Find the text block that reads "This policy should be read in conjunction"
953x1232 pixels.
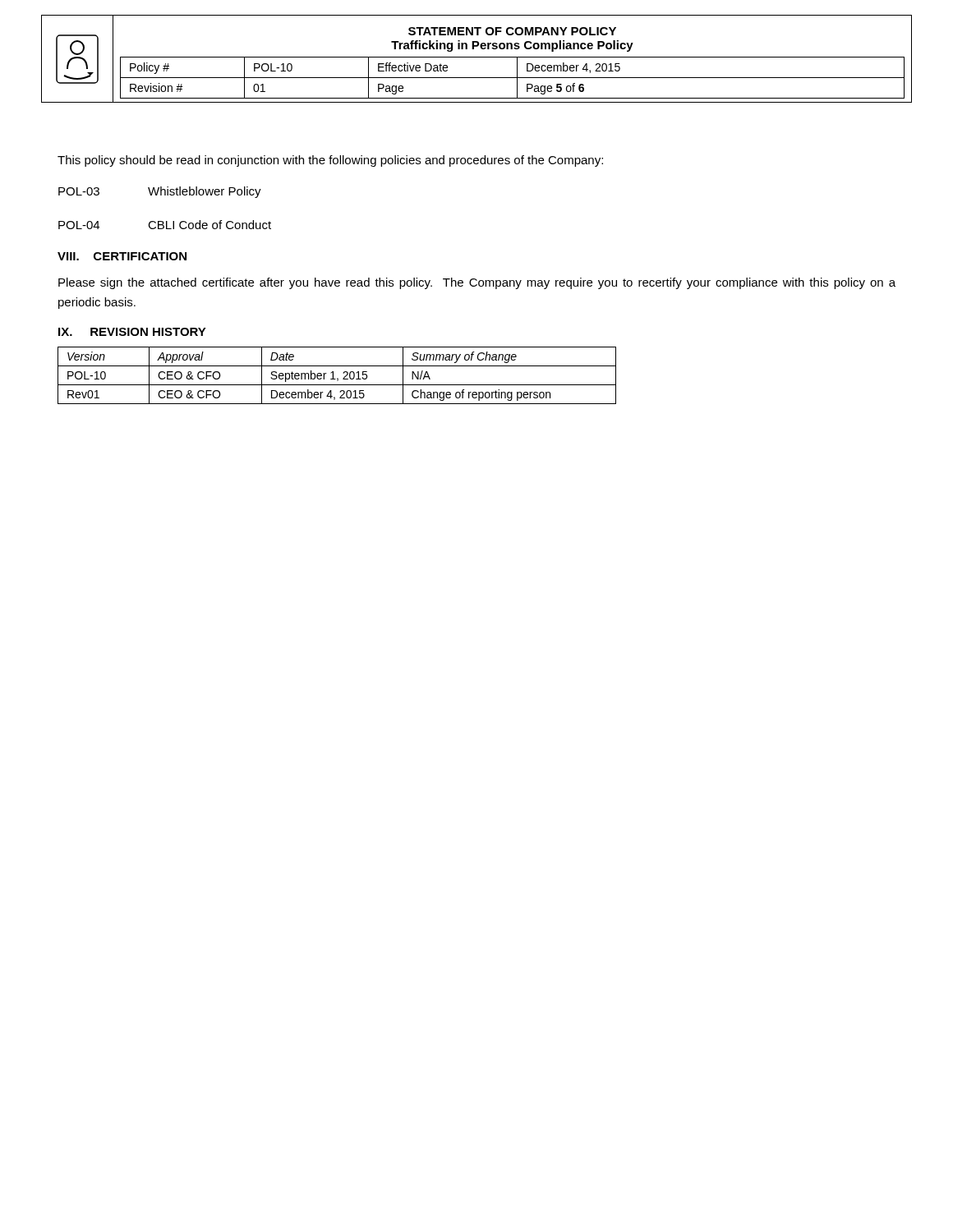tap(331, 160)
